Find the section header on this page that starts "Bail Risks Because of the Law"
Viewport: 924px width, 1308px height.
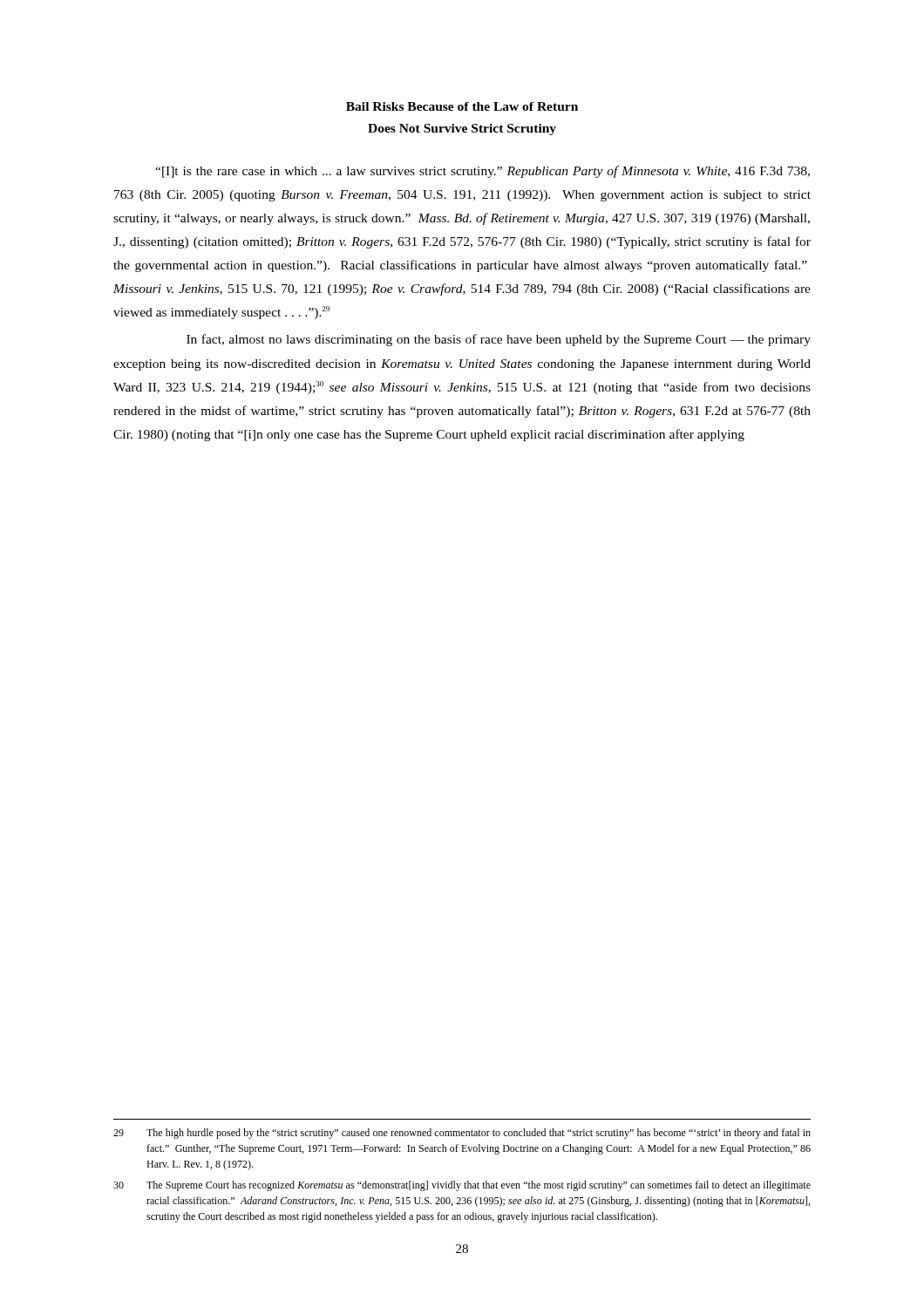point(462,117)
